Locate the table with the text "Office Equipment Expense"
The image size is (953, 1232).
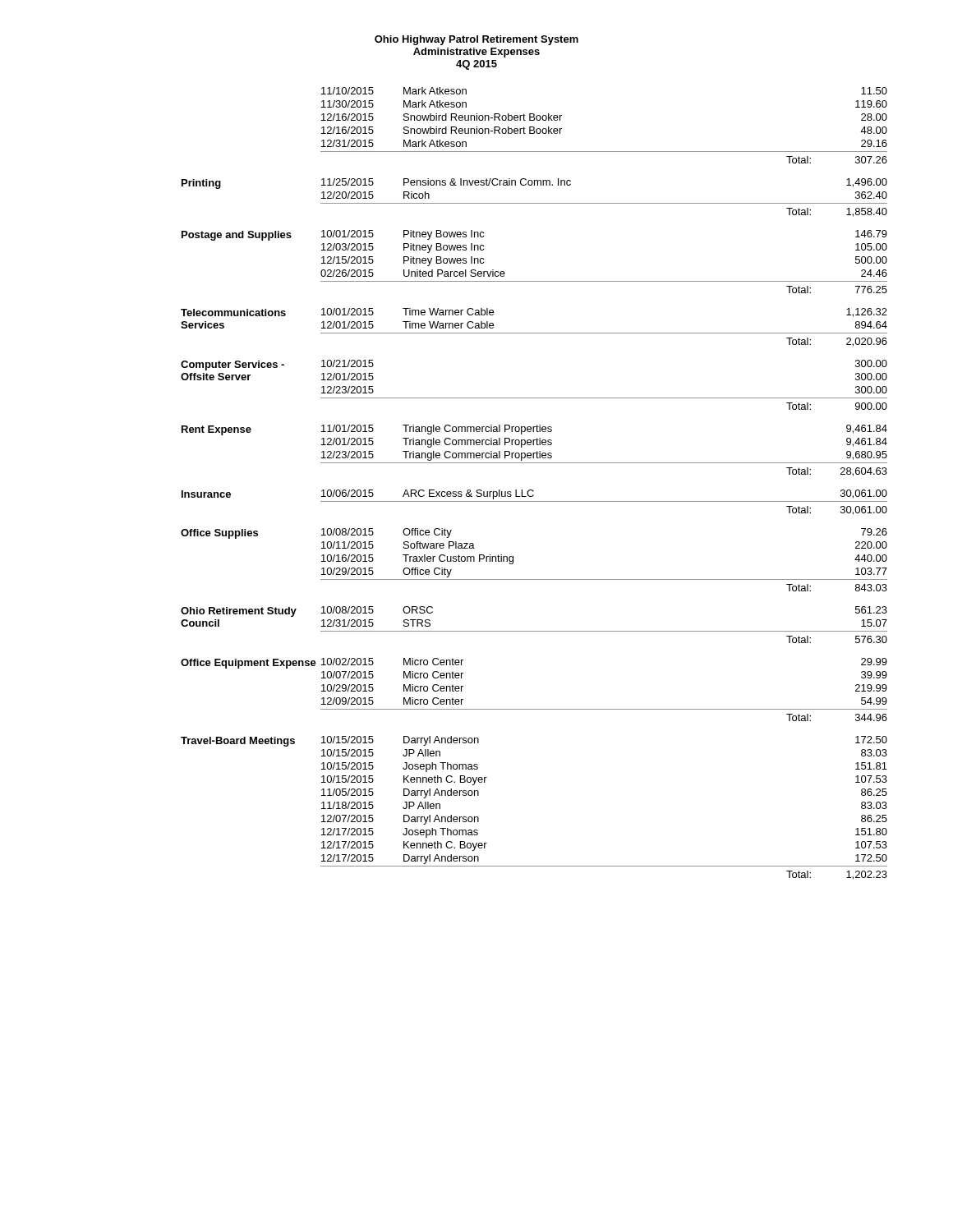click(x=534, y=692)
